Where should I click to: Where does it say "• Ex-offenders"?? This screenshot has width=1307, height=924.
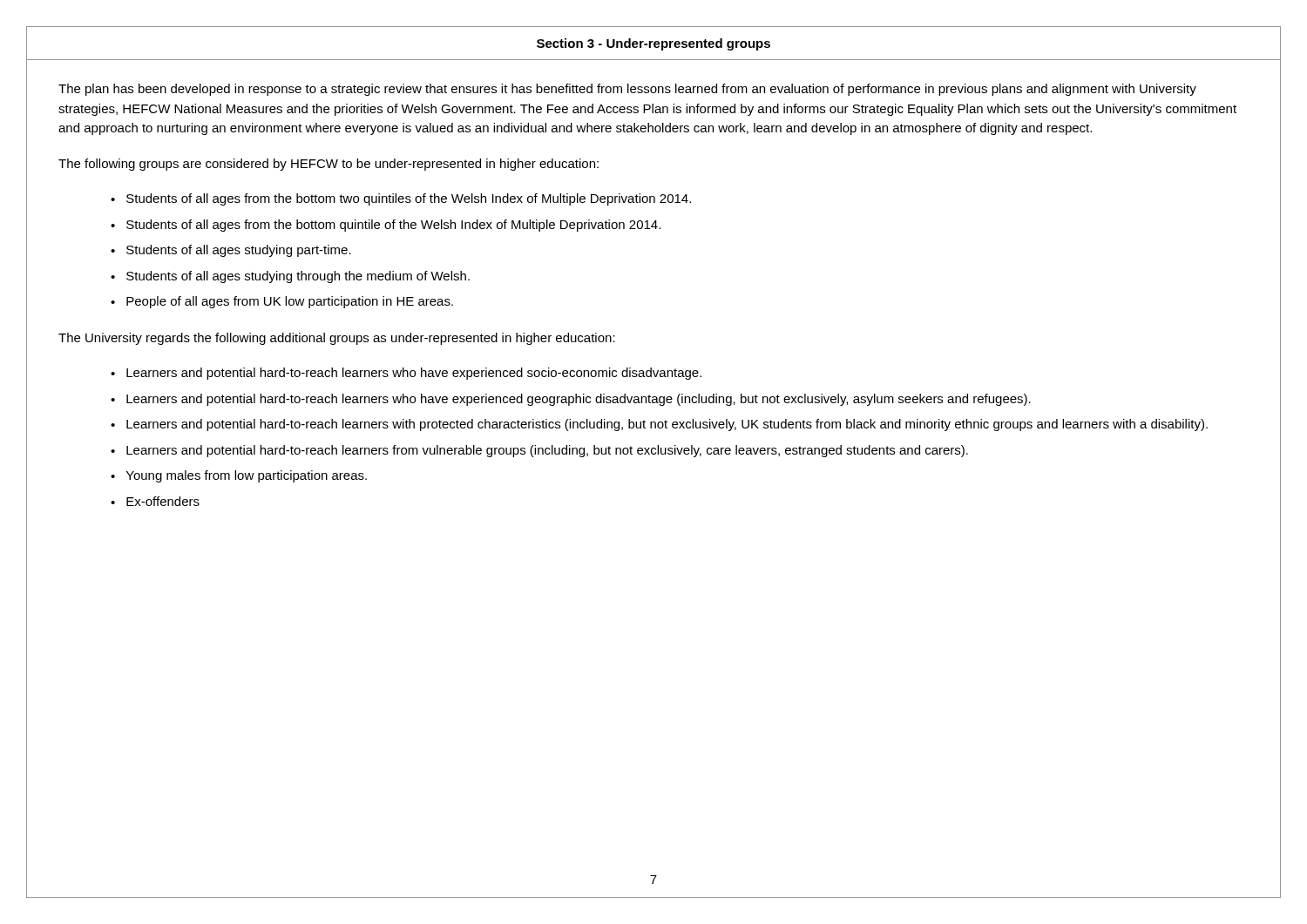click(155, 502)
